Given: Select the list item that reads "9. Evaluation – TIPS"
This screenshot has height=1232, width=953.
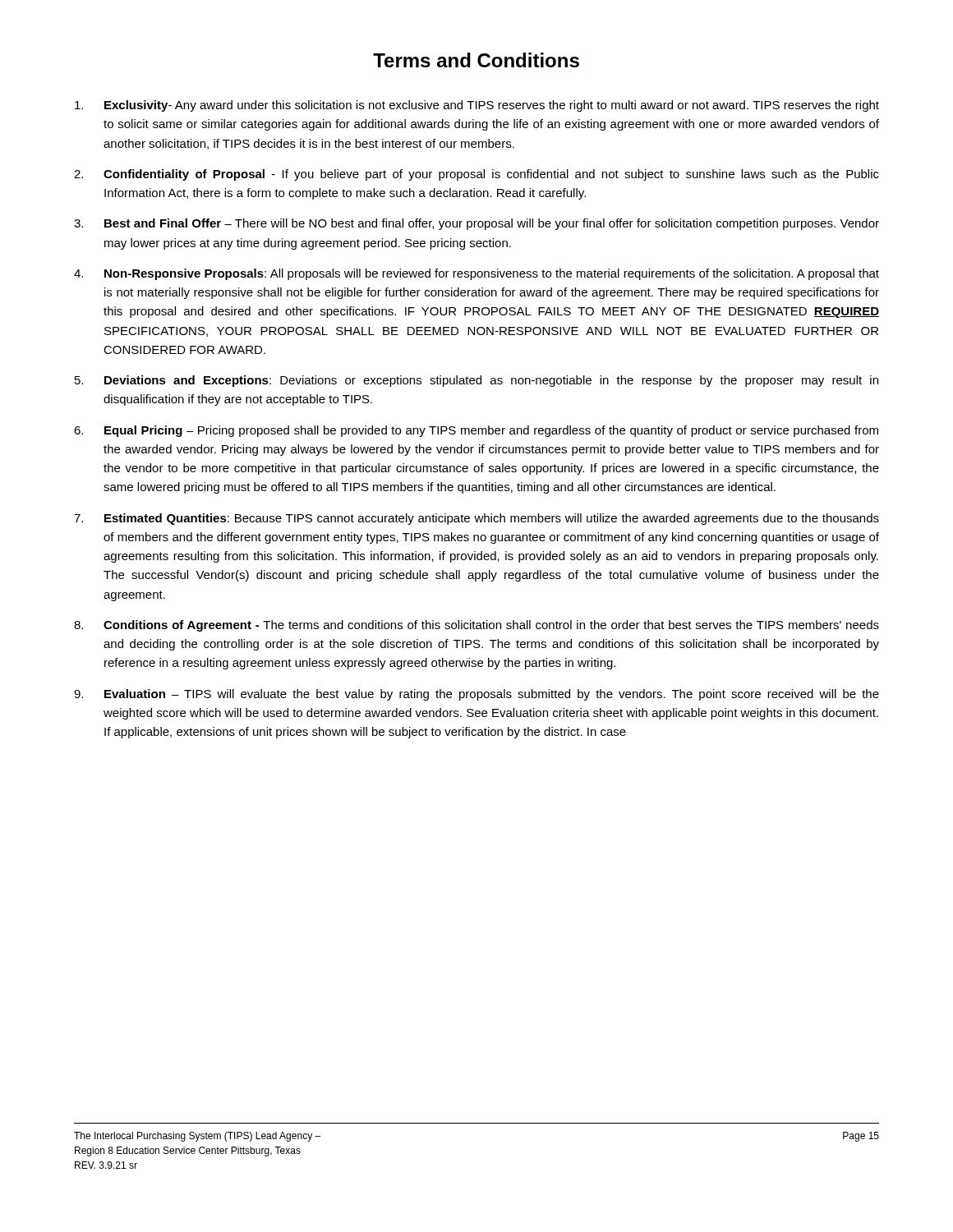Looking at the screenshot, I should 476,712.
